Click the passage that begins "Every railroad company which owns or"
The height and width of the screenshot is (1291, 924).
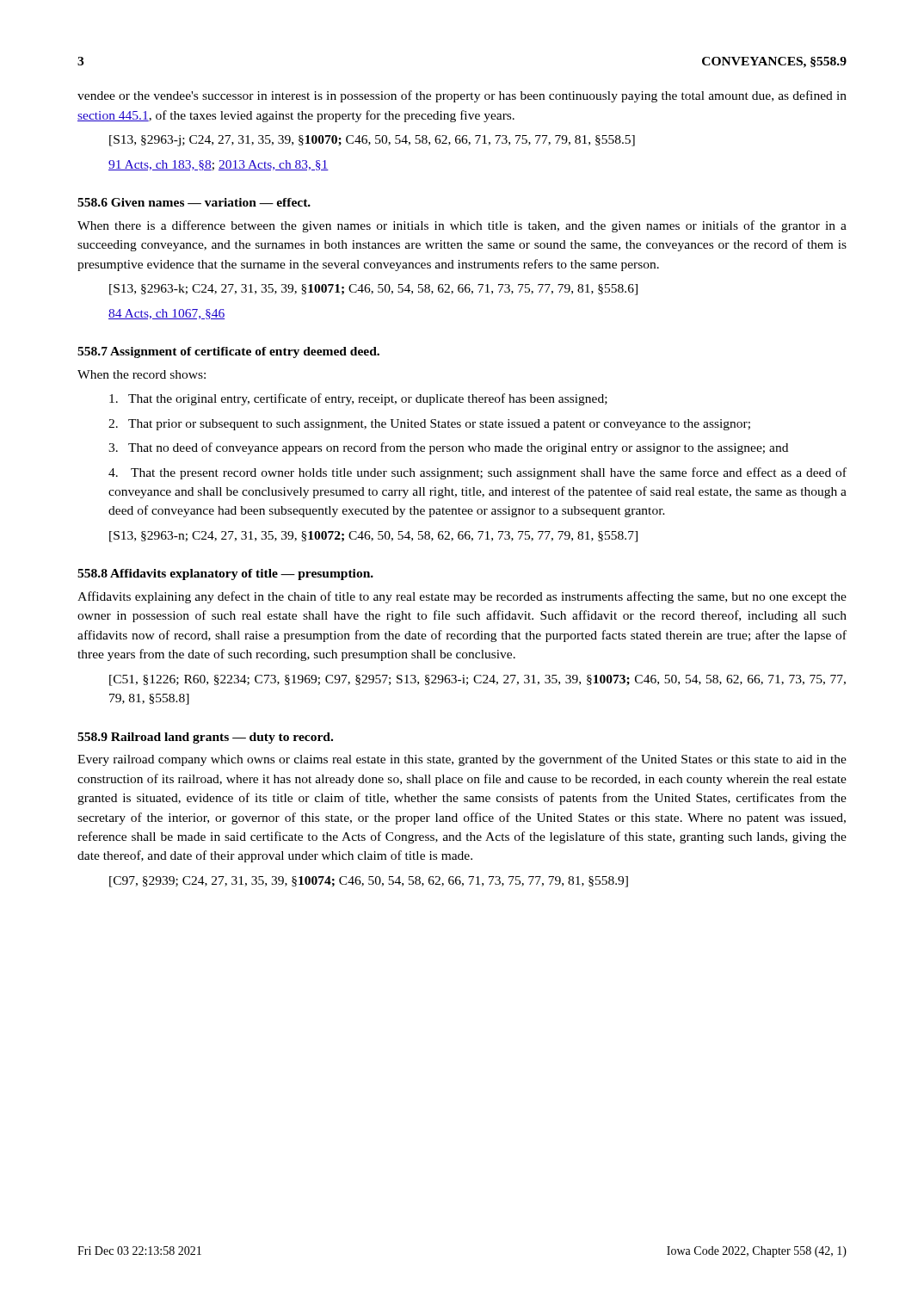tap(462, 808)
